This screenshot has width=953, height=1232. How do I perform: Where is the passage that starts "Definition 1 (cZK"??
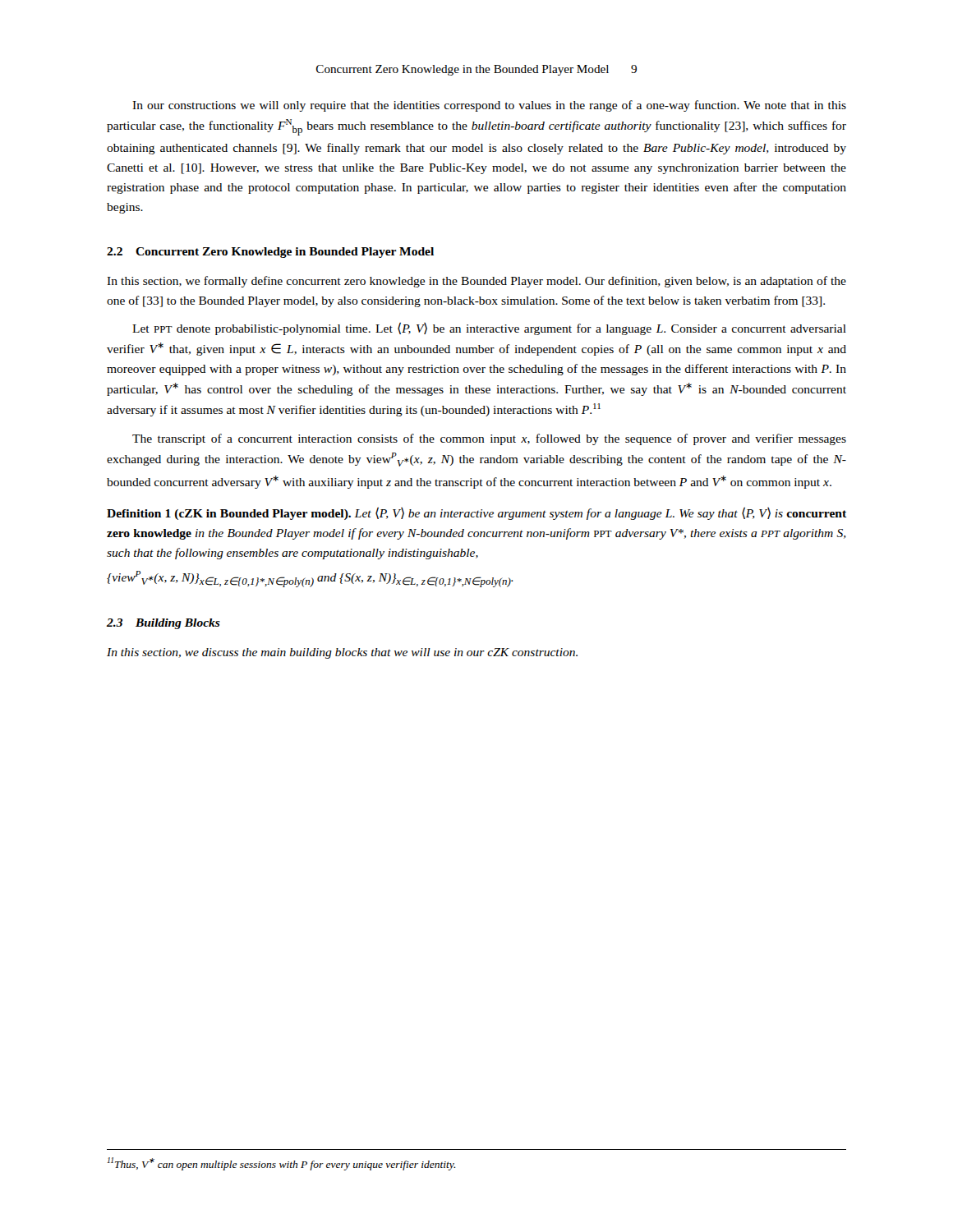476,548
